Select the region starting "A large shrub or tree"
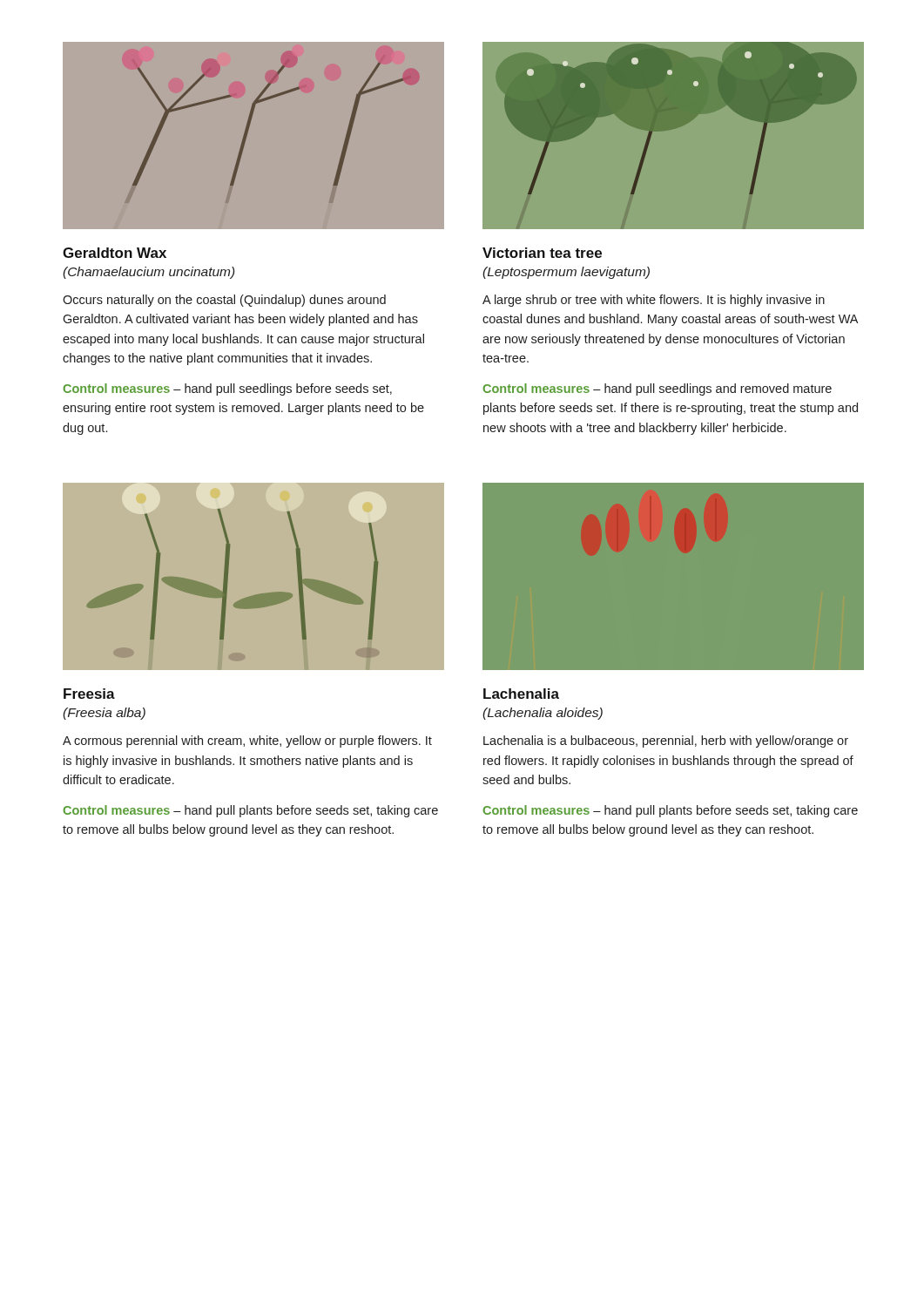This screenshot has width=924, height=1307. click(670, 329)
